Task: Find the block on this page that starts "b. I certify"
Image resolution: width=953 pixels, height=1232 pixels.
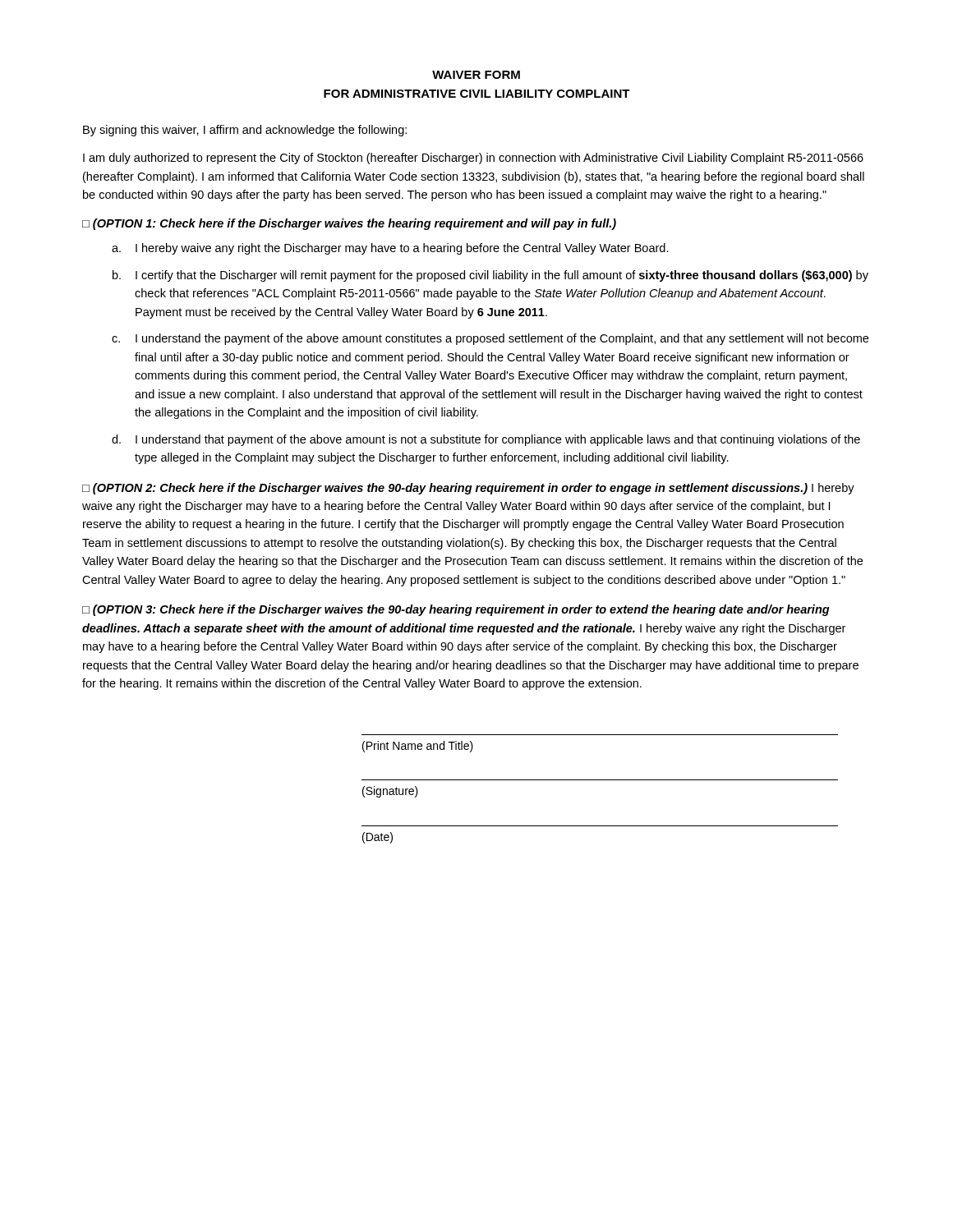Action: (x=491, y=294)
